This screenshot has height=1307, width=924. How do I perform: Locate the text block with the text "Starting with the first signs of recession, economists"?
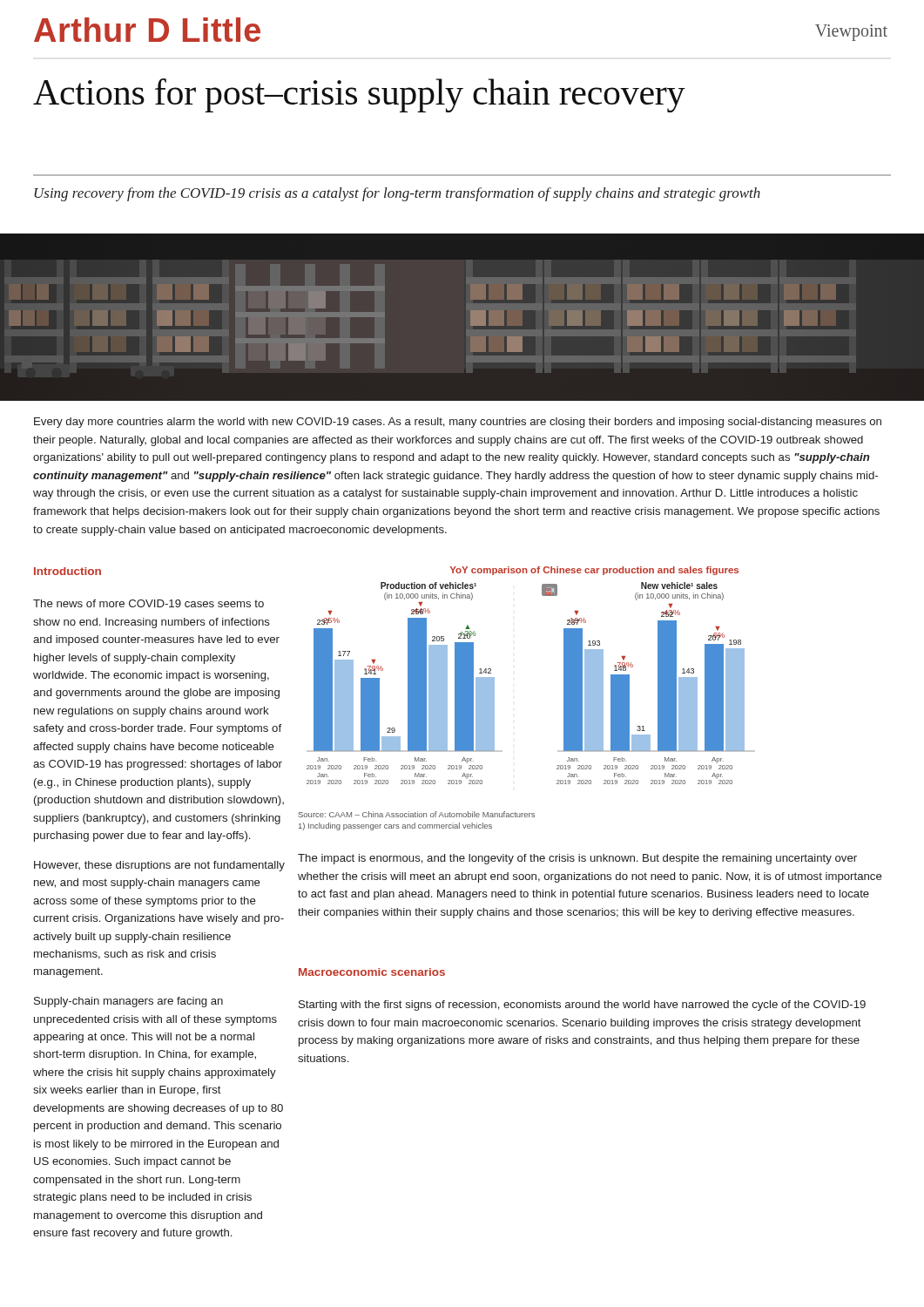pyautogui.click(x=594, y=1032)
